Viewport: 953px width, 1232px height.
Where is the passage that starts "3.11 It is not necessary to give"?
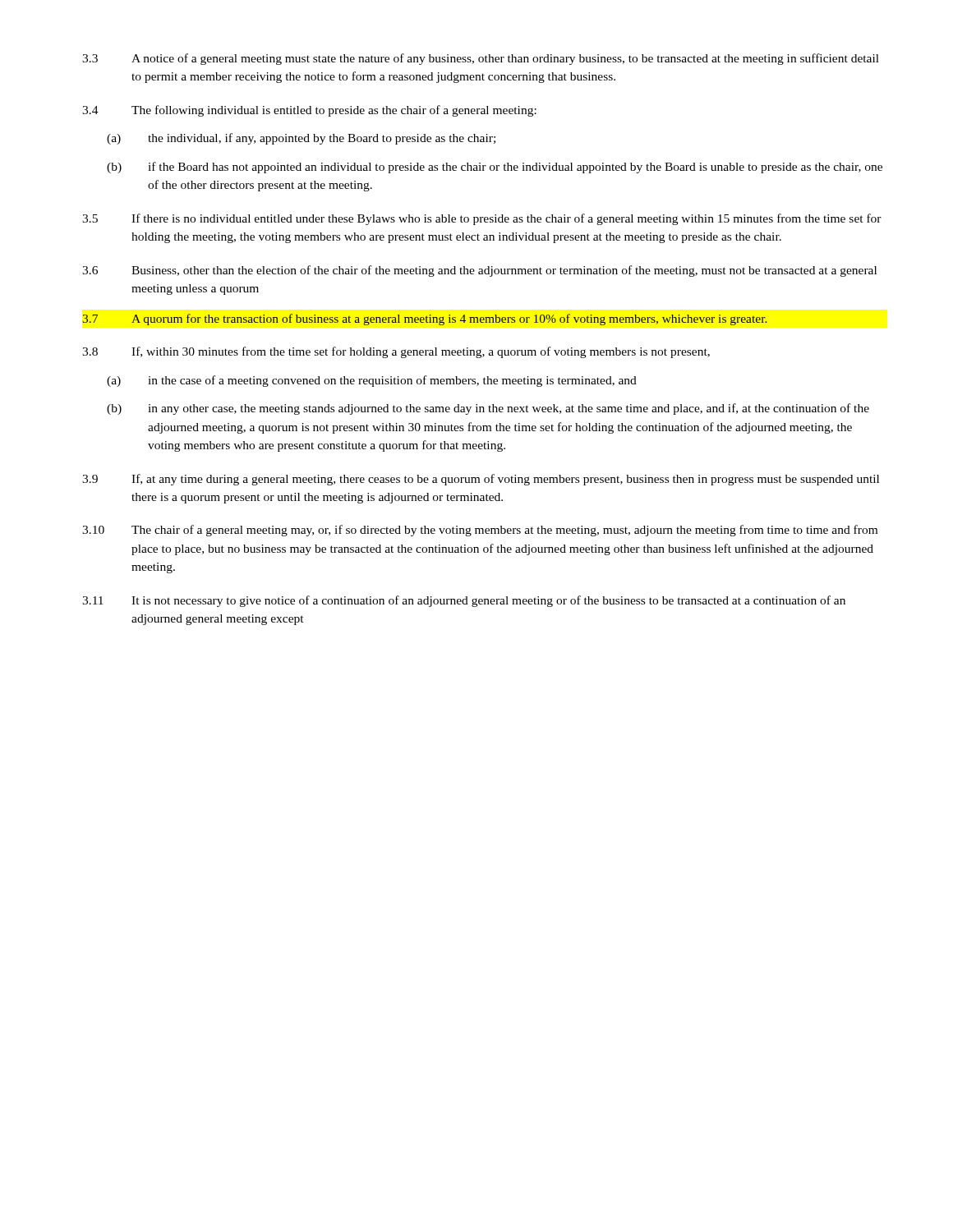(x=485, y=610)
